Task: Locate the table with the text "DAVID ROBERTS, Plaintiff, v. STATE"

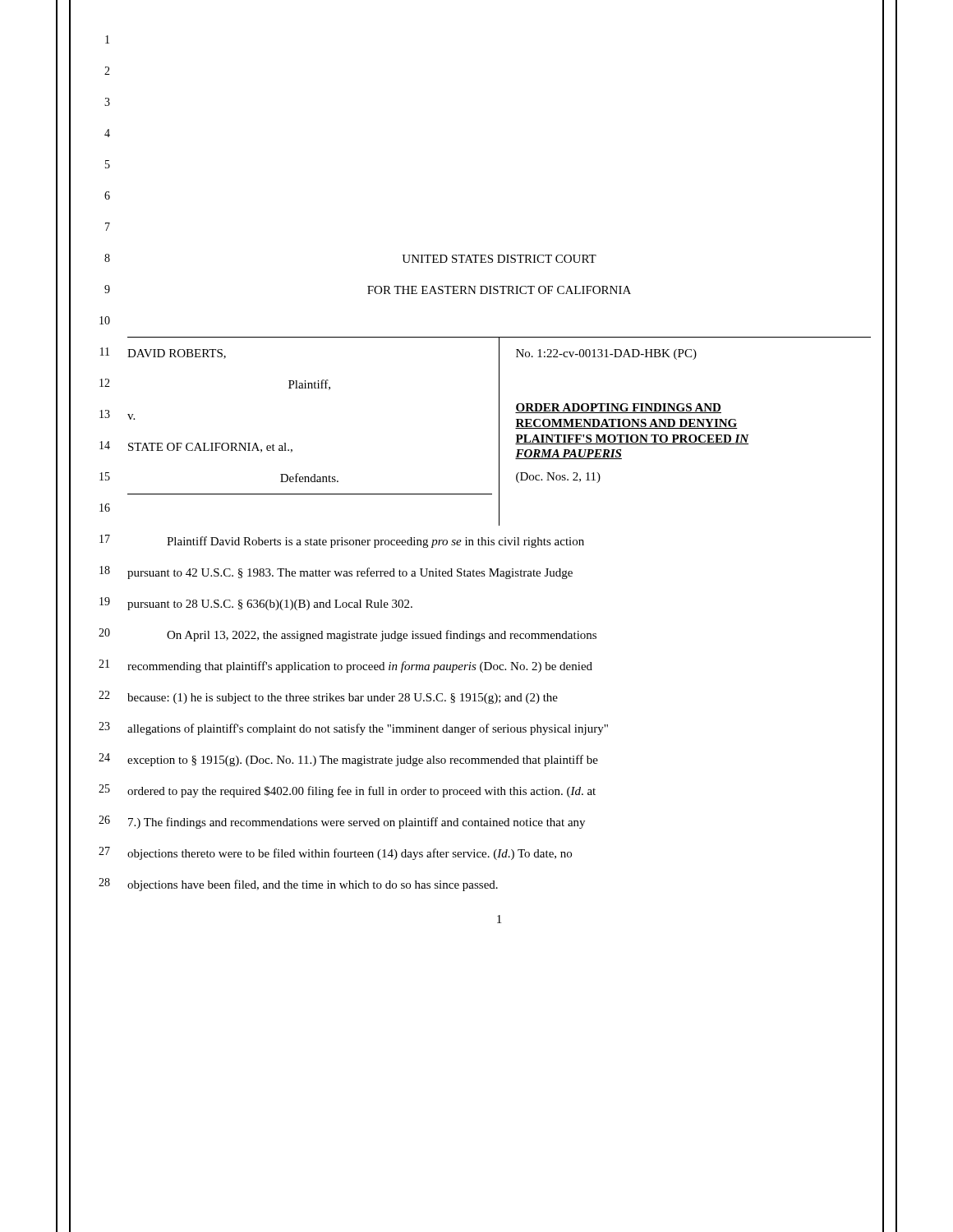Action: [x=499, y=431]
